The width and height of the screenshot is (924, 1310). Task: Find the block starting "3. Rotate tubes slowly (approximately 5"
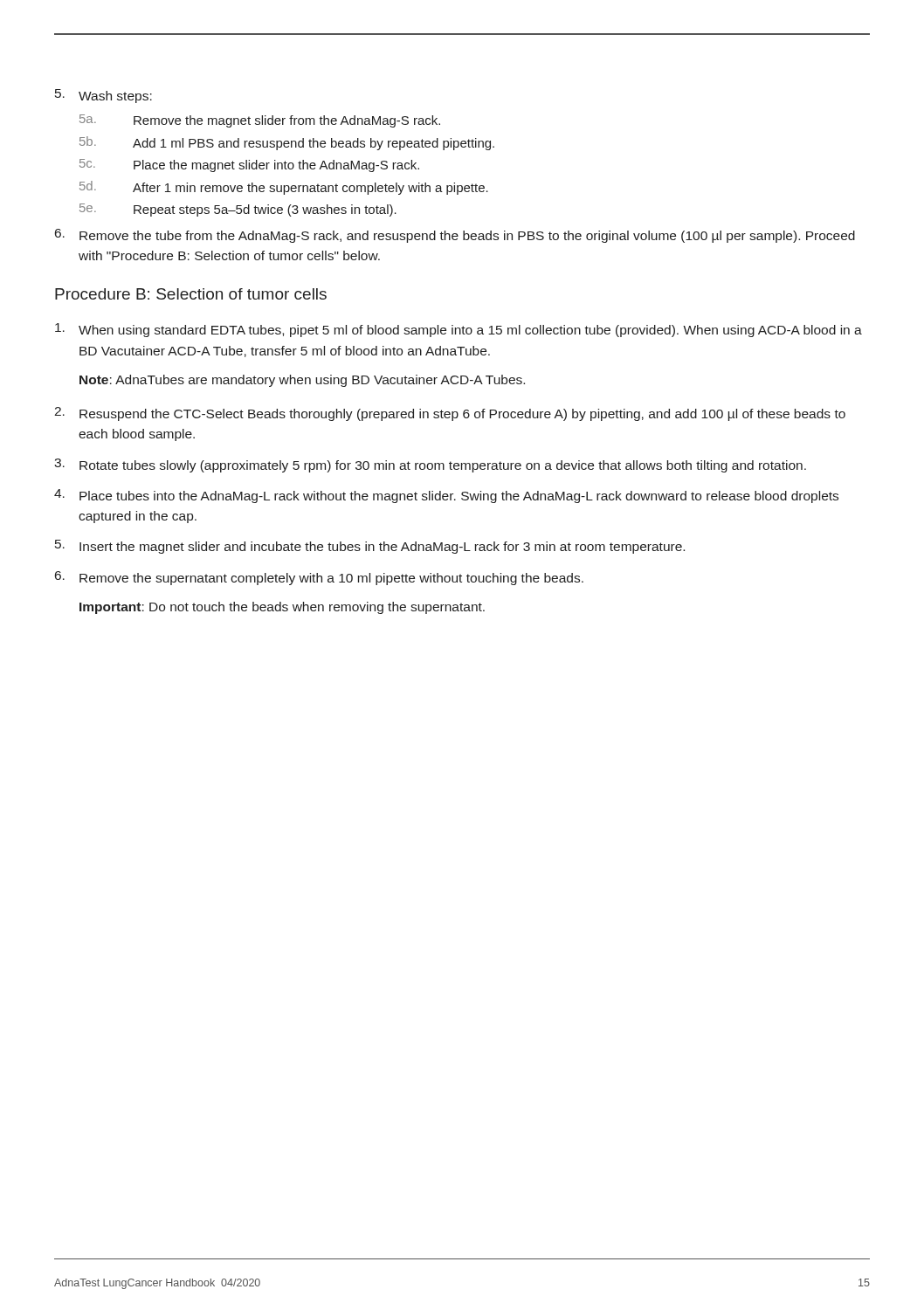pyautogui.click(x=462, y=465)
